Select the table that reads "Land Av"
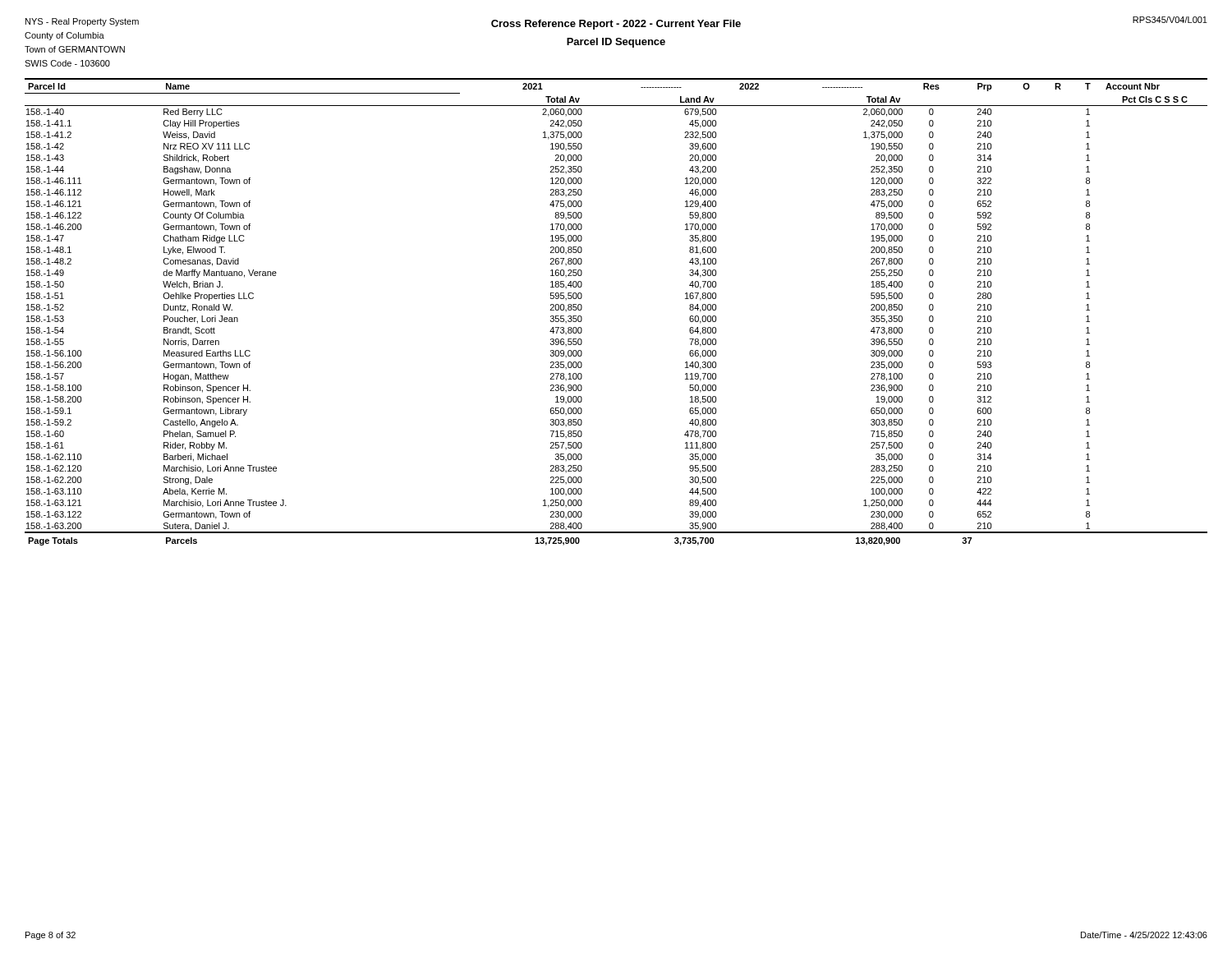Viewport: 1232px width, 953px height. point(616,313)
